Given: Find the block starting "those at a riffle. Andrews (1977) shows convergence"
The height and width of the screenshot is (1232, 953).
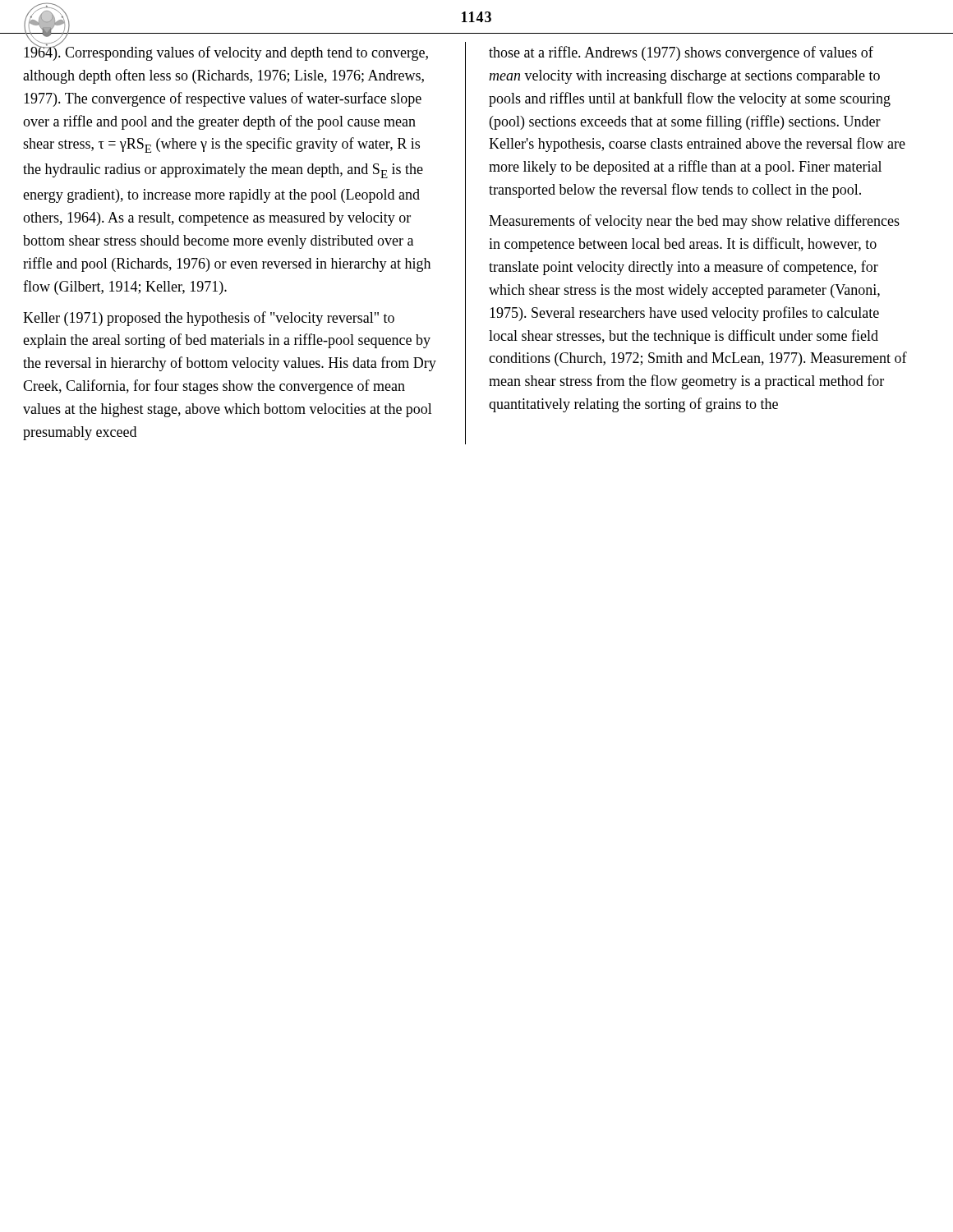Looking at the screenshot, I should 698,229.
